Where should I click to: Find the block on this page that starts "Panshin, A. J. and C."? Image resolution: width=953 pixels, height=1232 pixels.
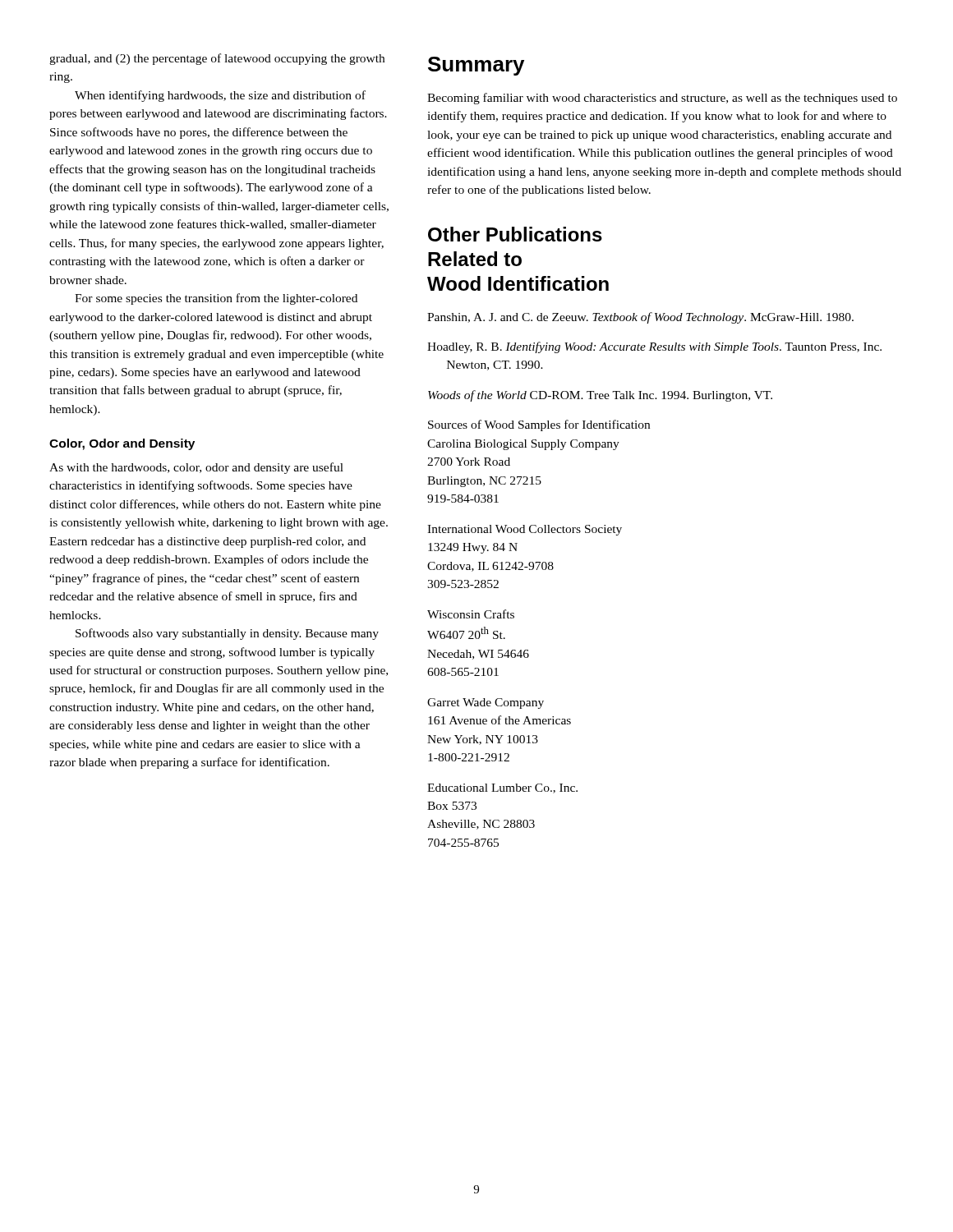665,317
